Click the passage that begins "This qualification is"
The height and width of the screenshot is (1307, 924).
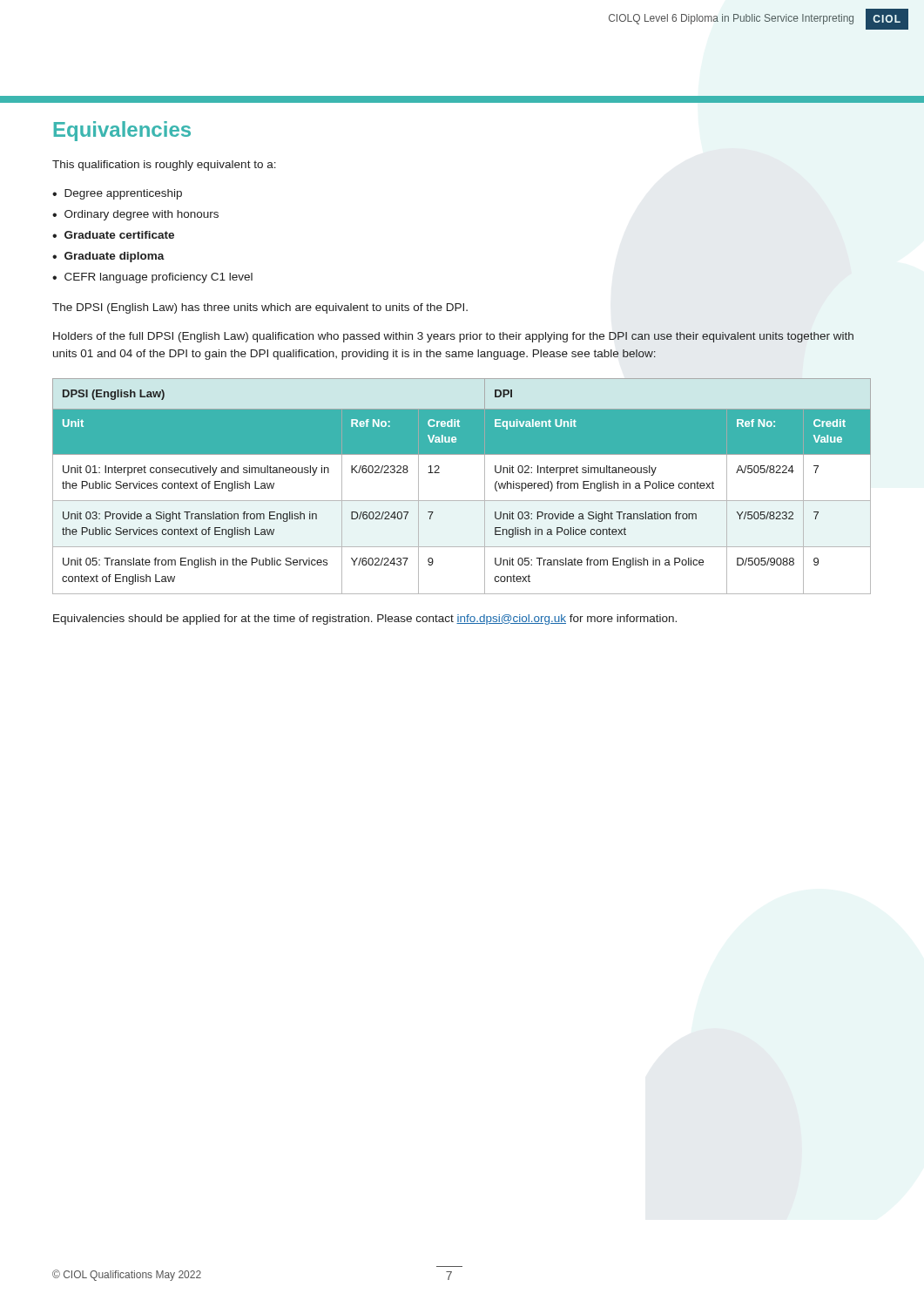coord(164,166)
